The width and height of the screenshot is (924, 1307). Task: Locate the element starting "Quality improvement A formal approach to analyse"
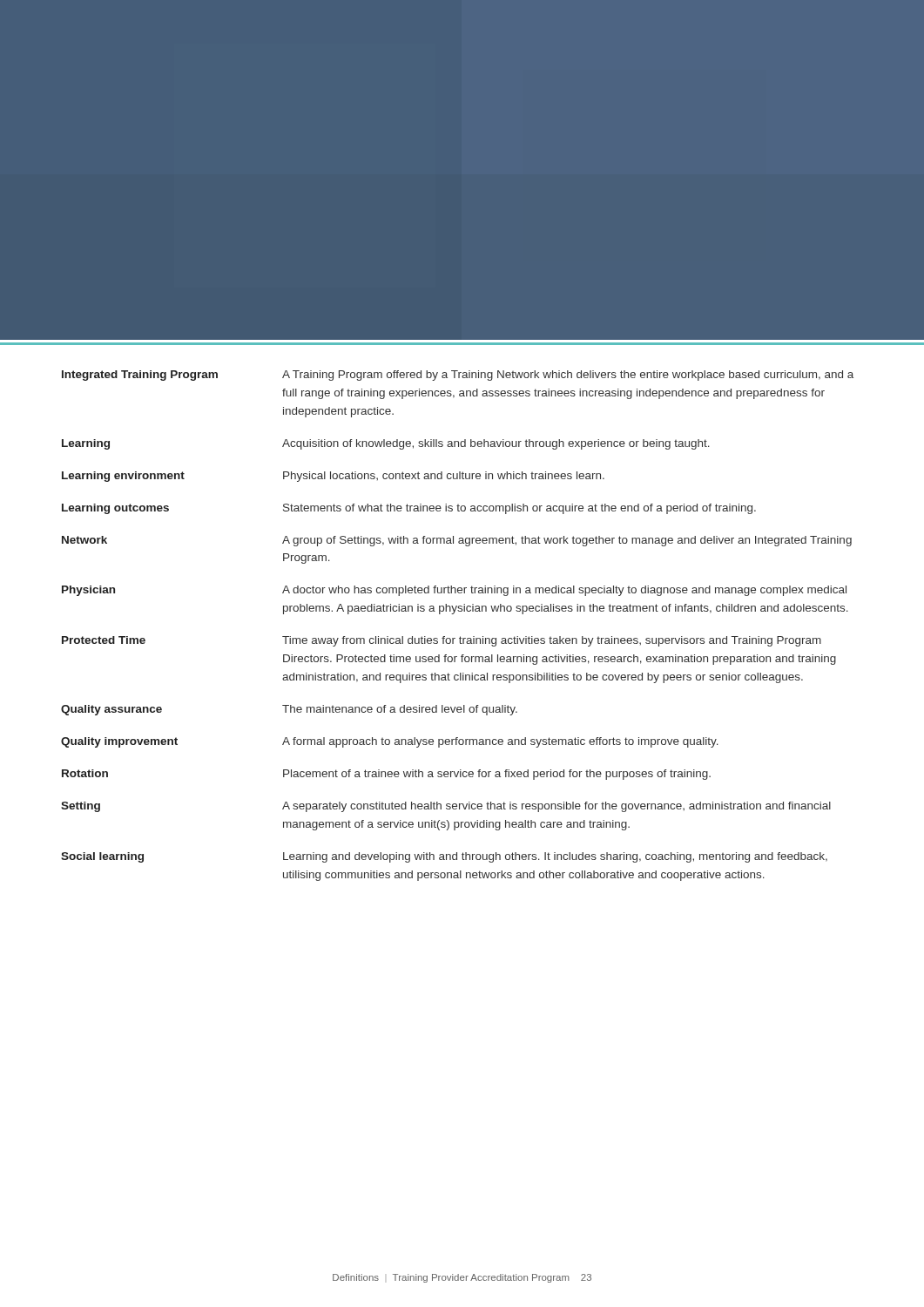(x=462, y=742)
